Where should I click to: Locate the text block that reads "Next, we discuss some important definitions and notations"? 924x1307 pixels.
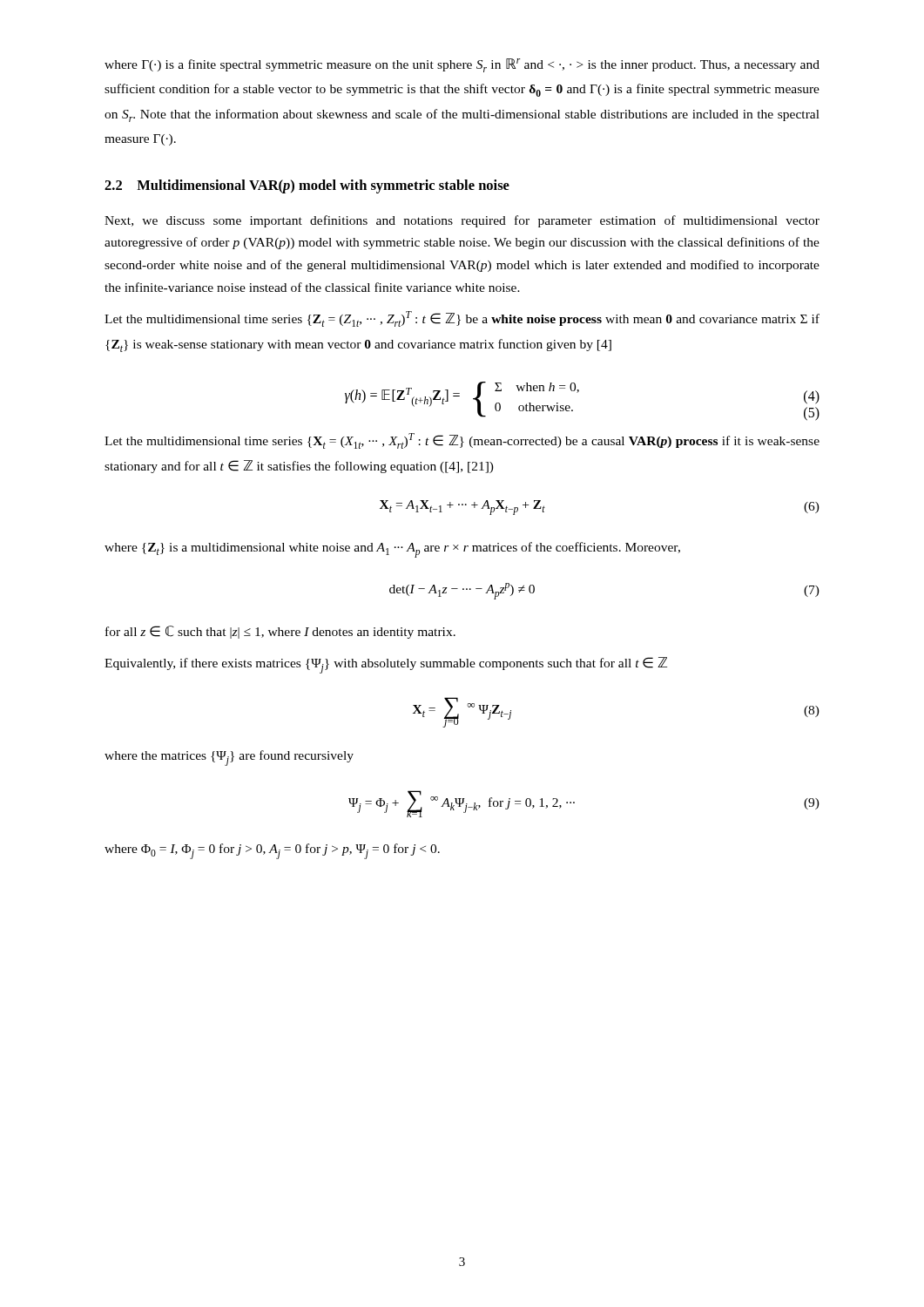click(x=462, y=253)
